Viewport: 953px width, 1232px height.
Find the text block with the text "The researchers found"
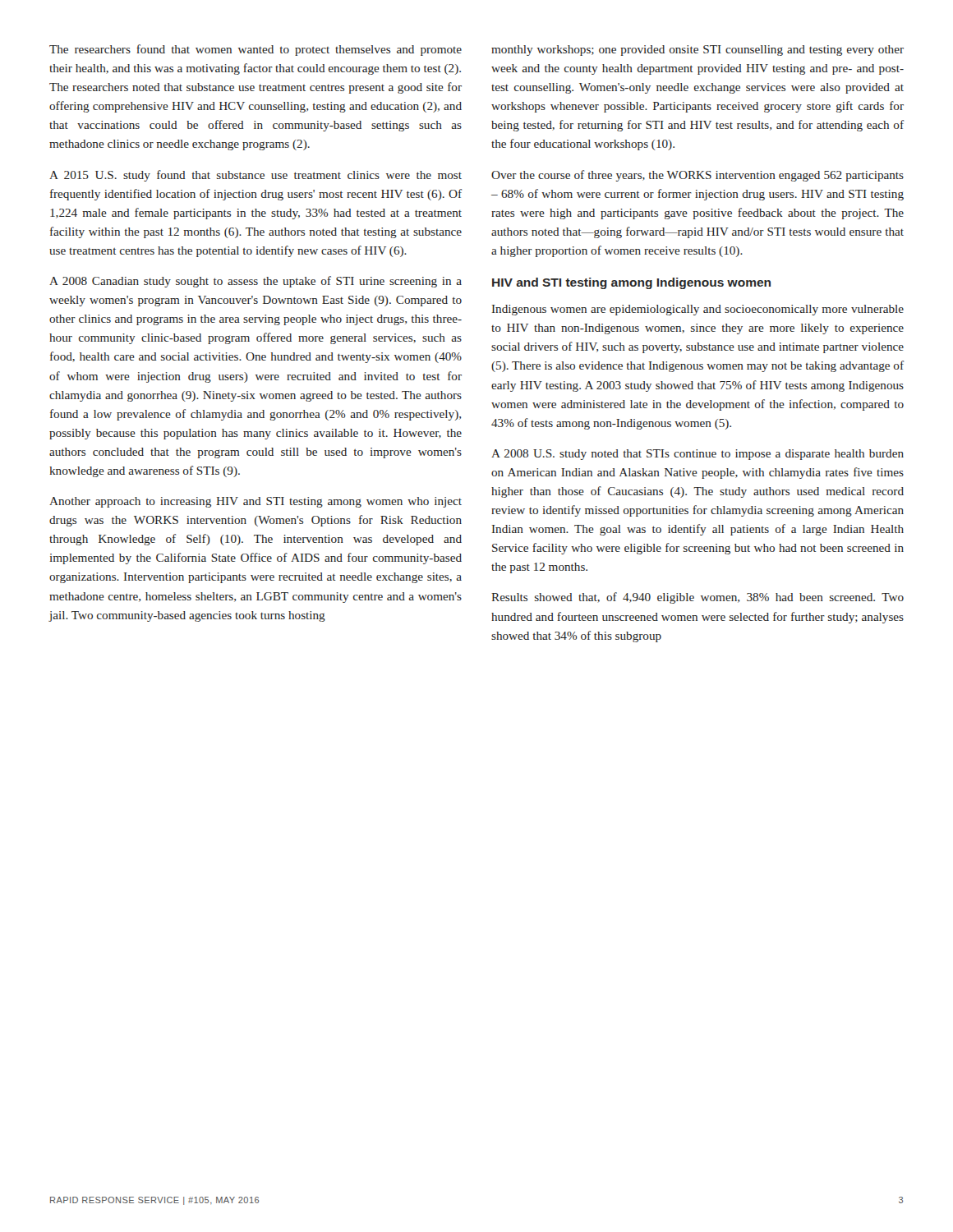click(x=255, y=96)
